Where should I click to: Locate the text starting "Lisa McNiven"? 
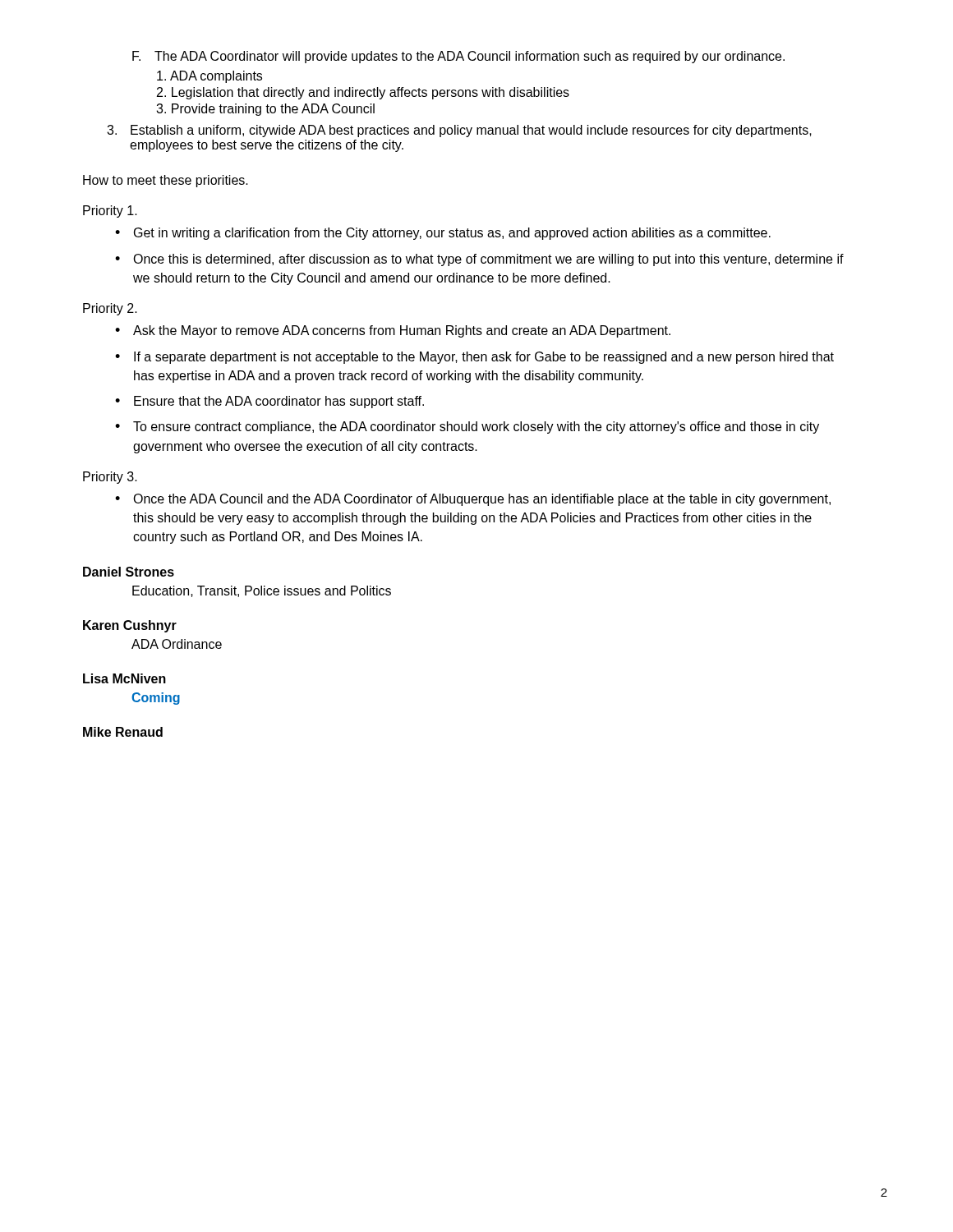point(124,679)
